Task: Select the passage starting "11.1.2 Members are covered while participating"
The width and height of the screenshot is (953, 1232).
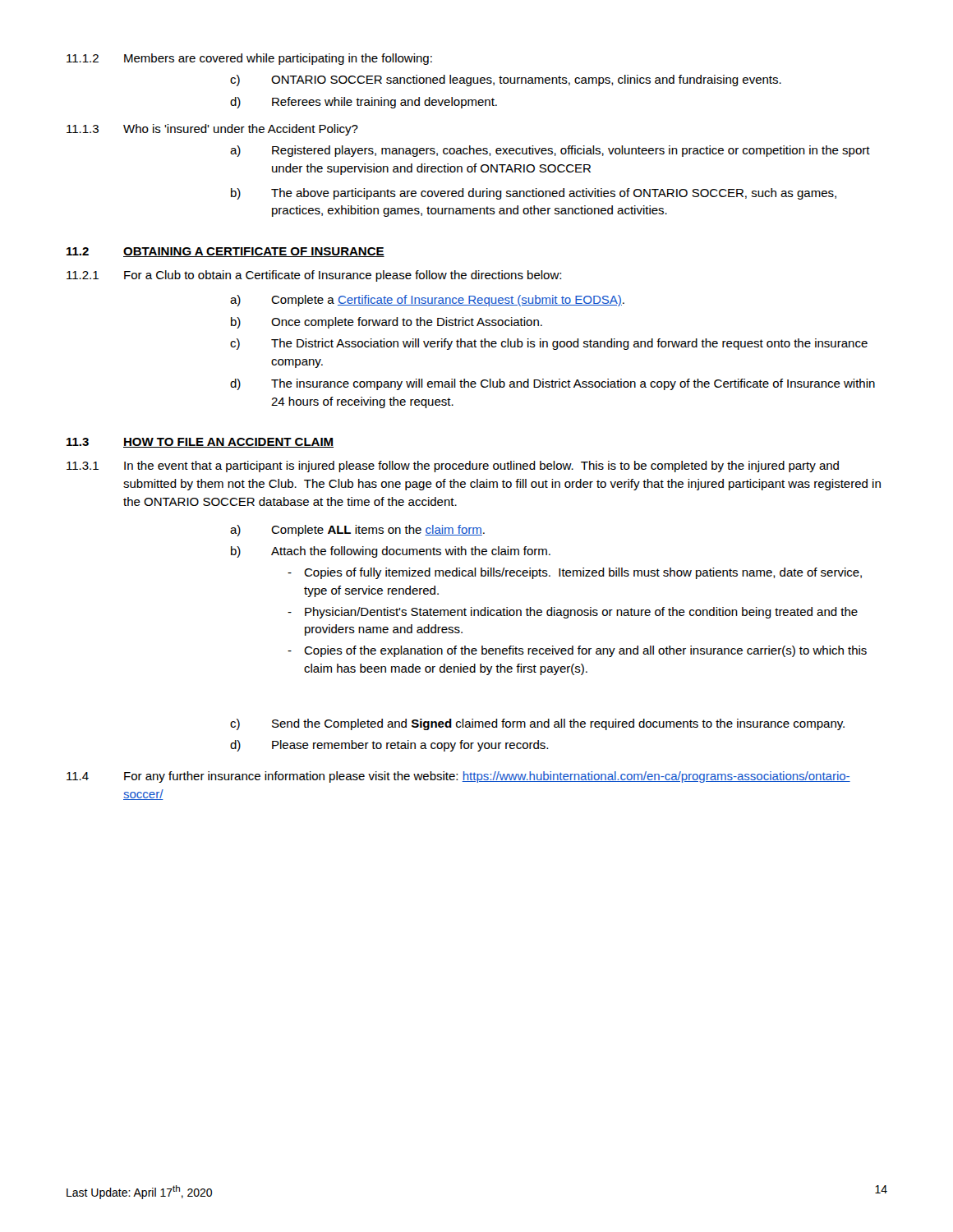Action: point(249,59)
